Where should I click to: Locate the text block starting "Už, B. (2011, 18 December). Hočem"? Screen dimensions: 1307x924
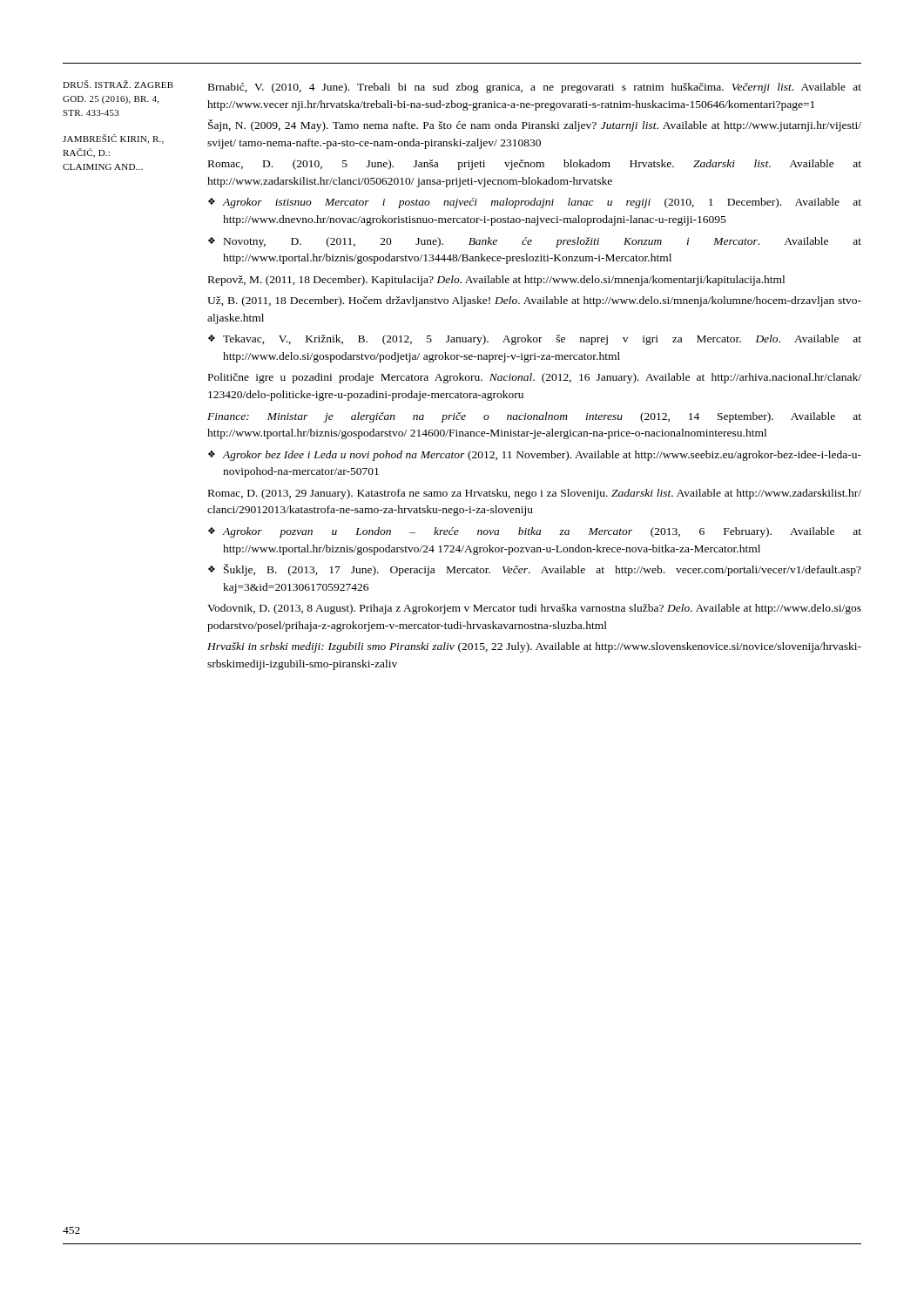[x=534, y=309]
